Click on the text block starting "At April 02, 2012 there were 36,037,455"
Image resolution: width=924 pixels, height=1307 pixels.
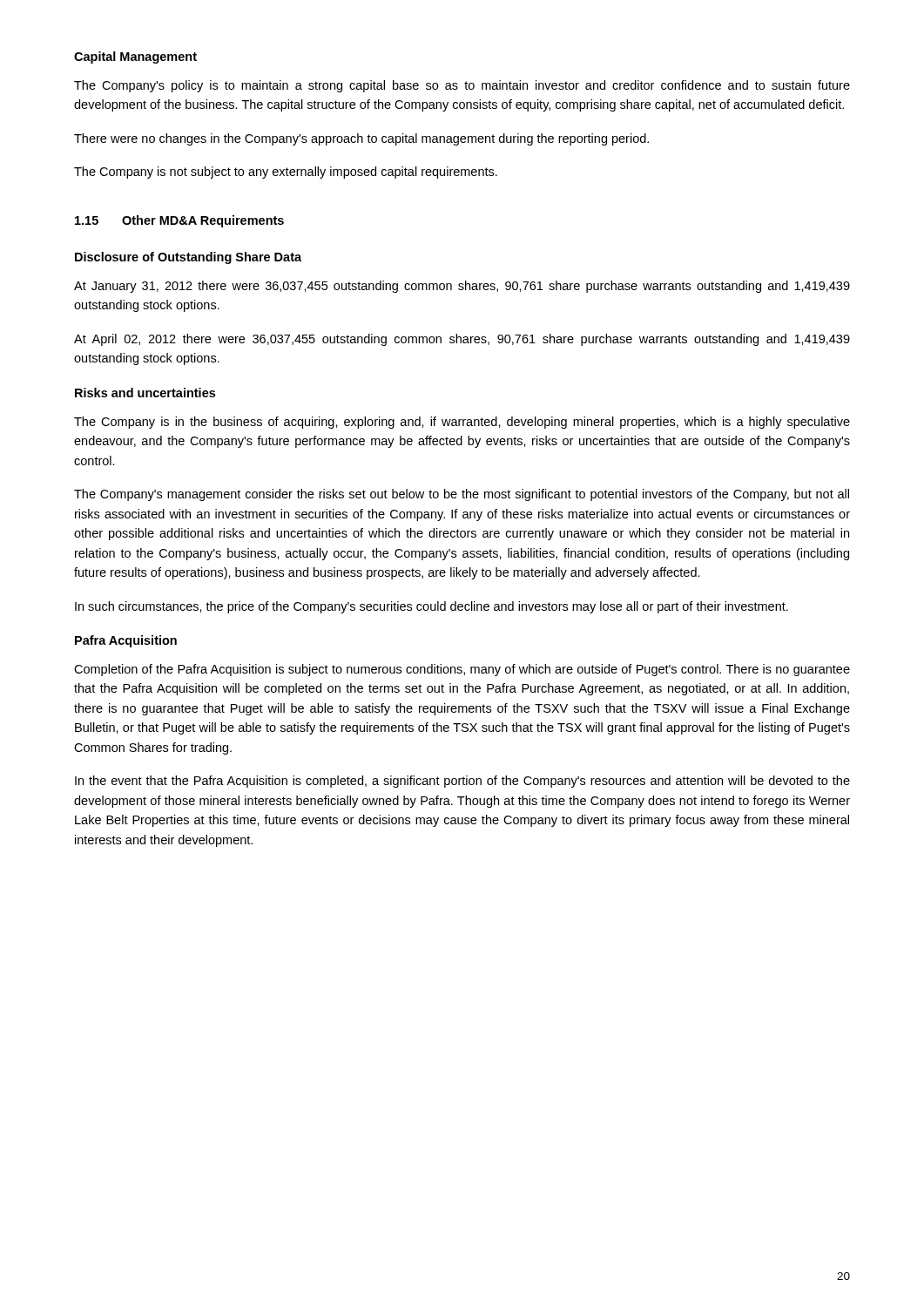click(462, 349)
